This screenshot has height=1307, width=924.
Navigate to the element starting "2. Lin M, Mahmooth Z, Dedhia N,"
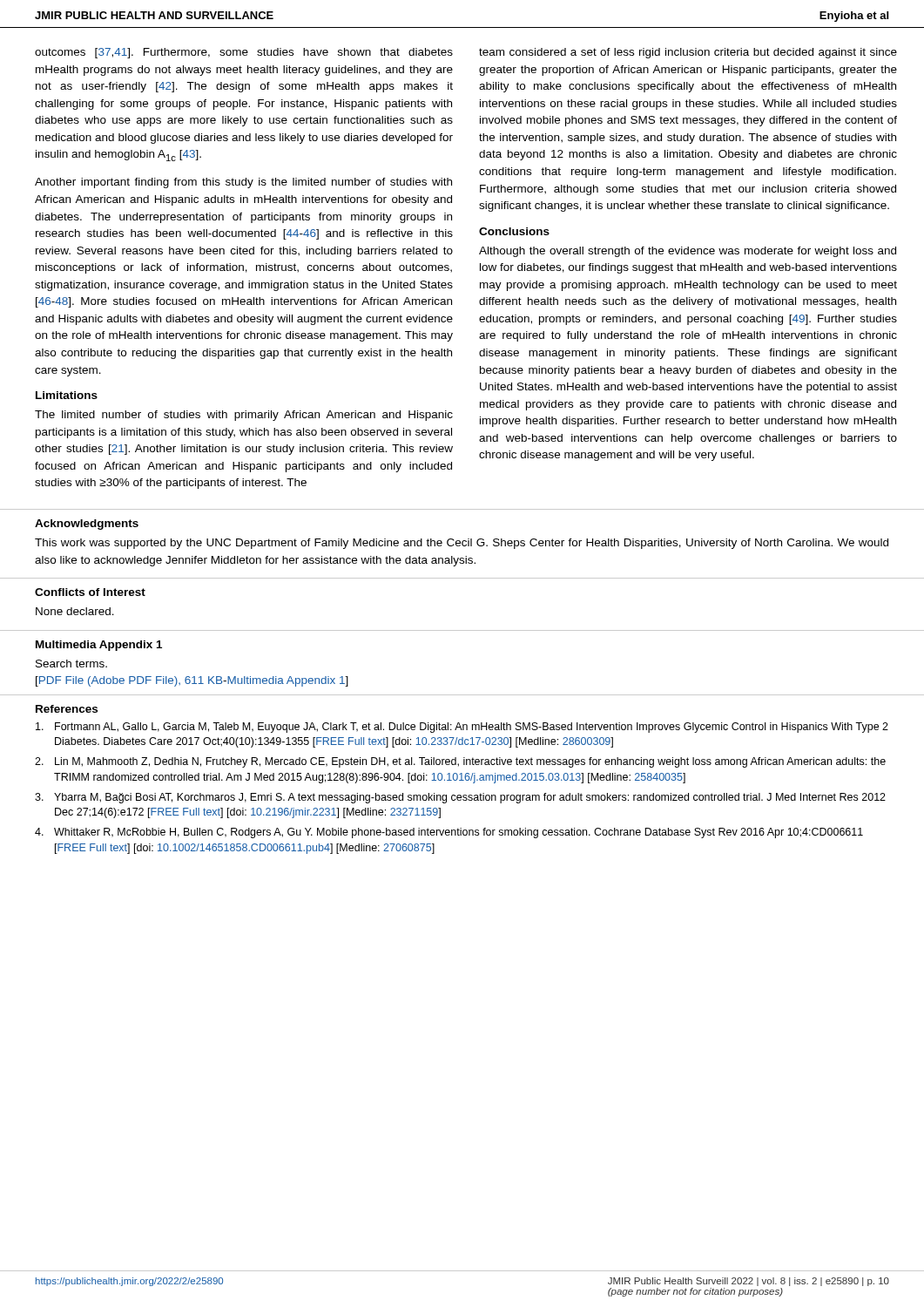[x=462, y=770]
